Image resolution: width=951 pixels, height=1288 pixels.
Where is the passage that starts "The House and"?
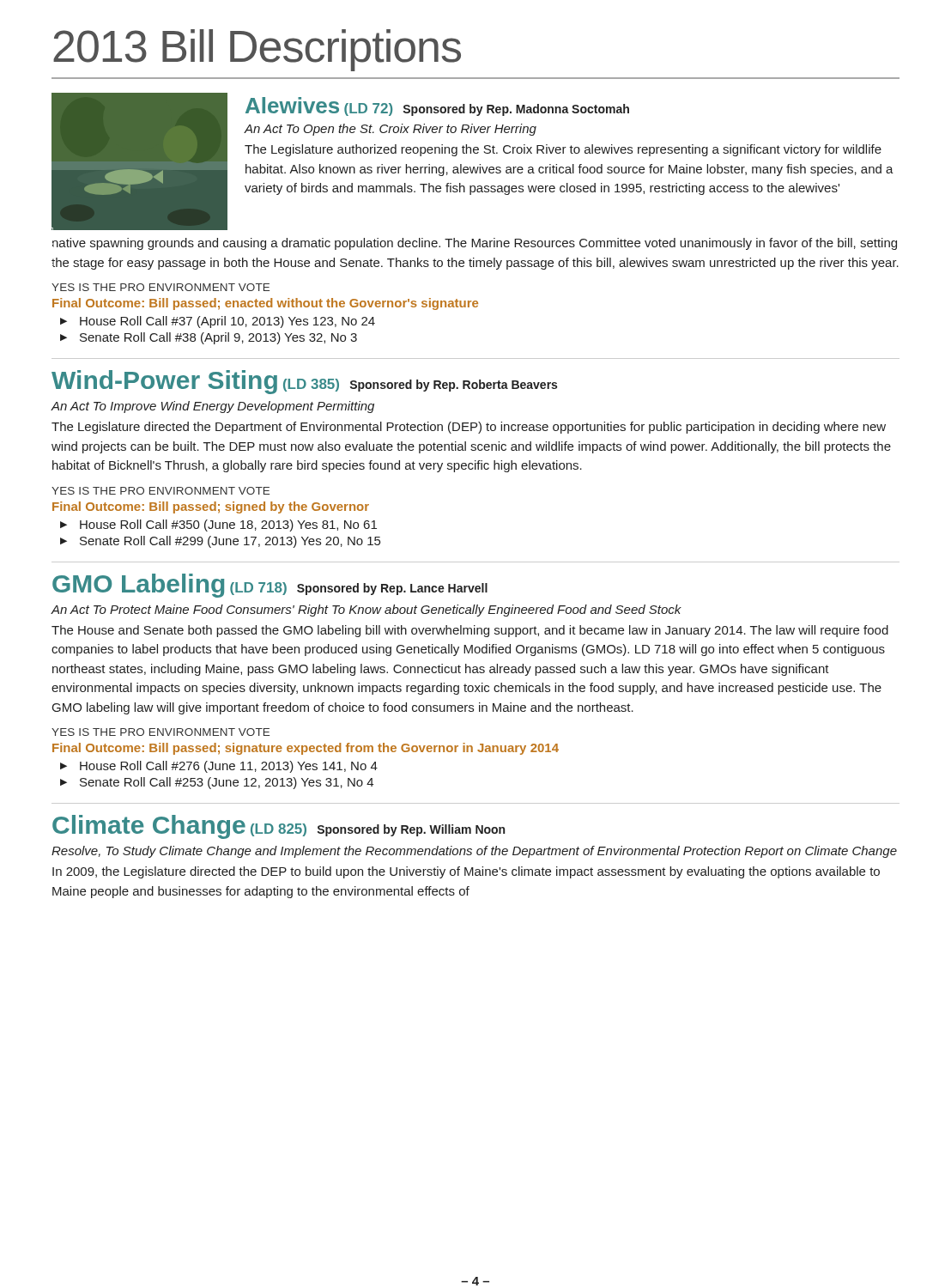tap(476, 669)
